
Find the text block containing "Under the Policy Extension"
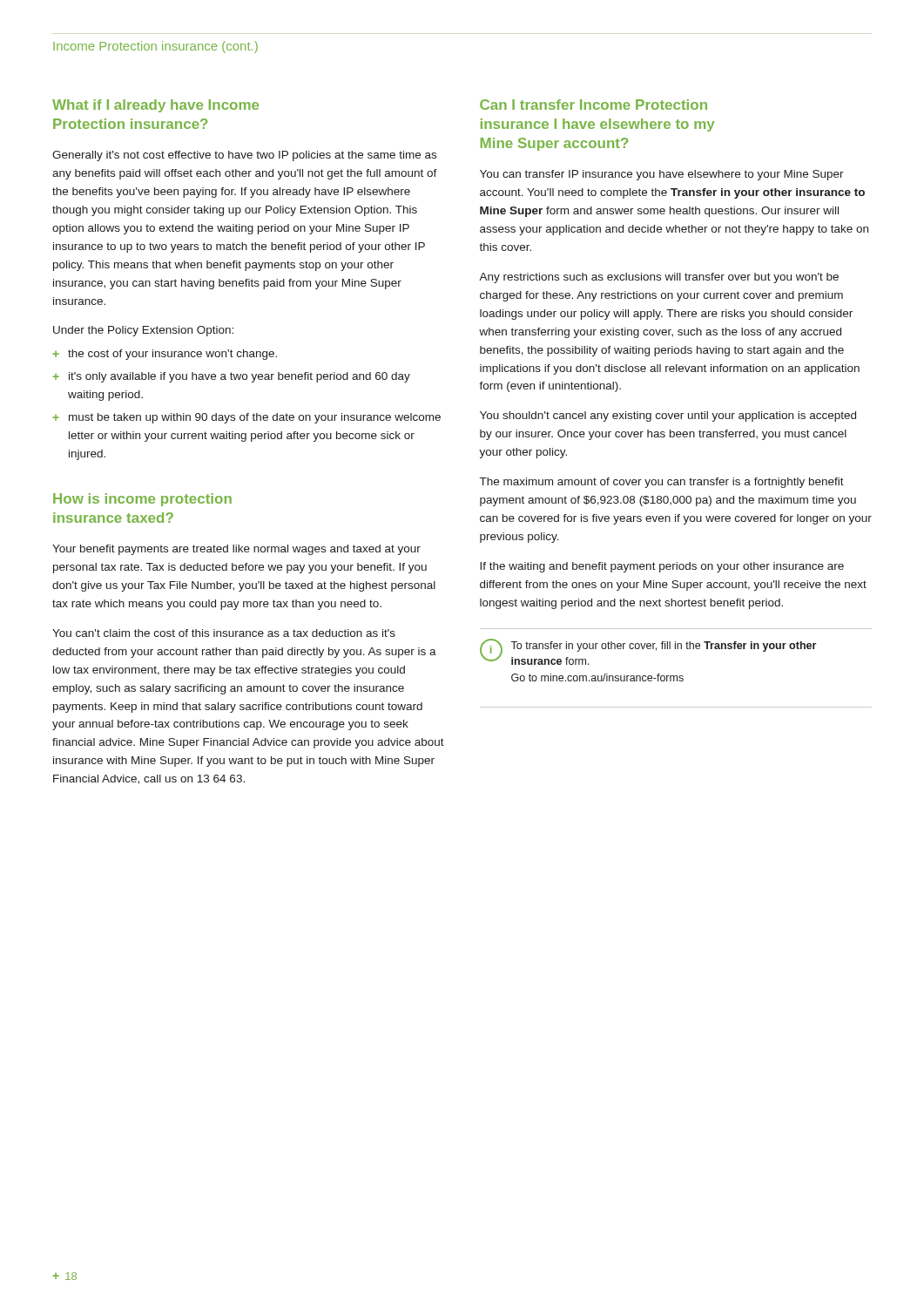coord(143,330)
